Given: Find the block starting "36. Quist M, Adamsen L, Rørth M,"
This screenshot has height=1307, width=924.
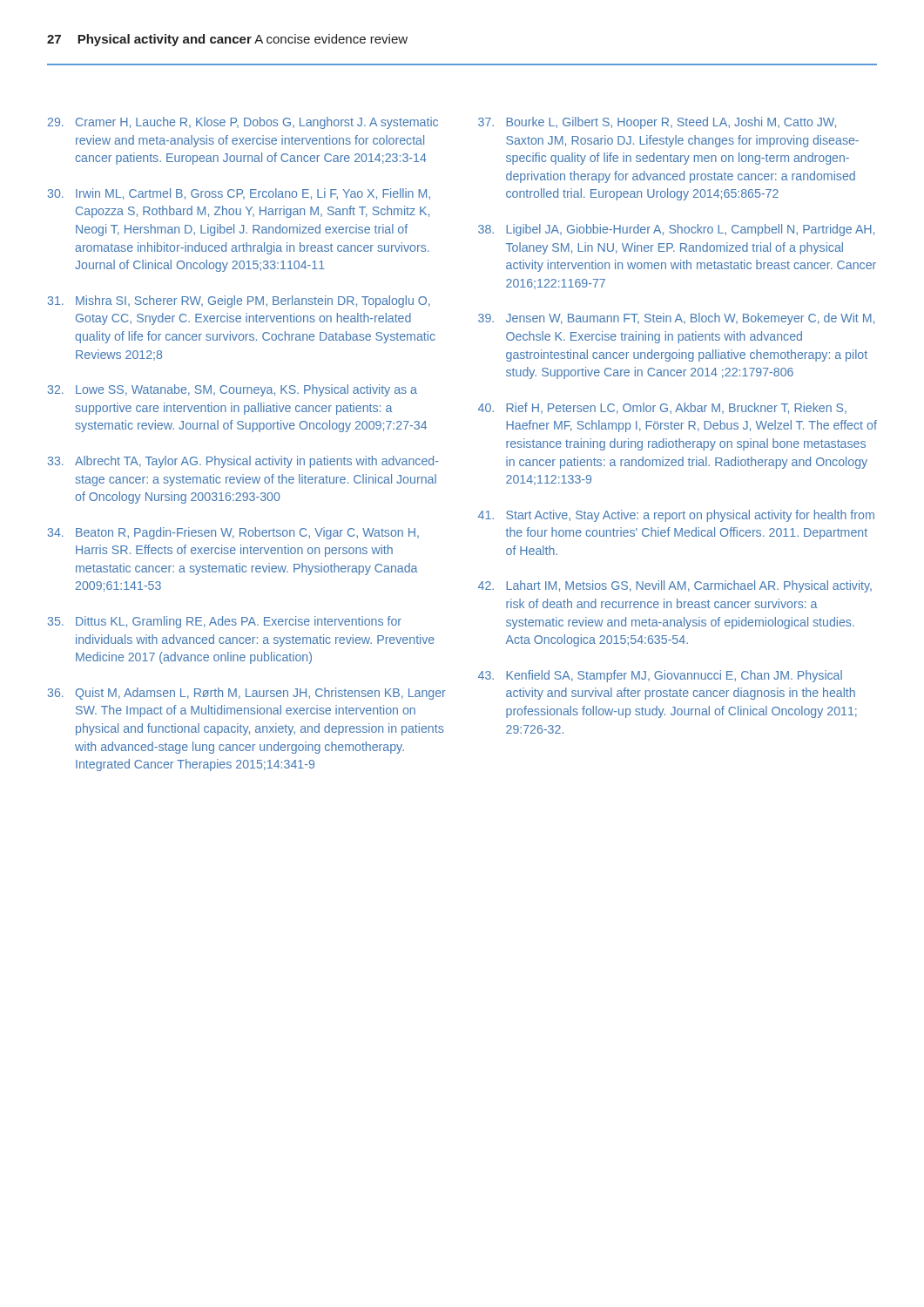Looking at the screenshot, I should [247, 729].
